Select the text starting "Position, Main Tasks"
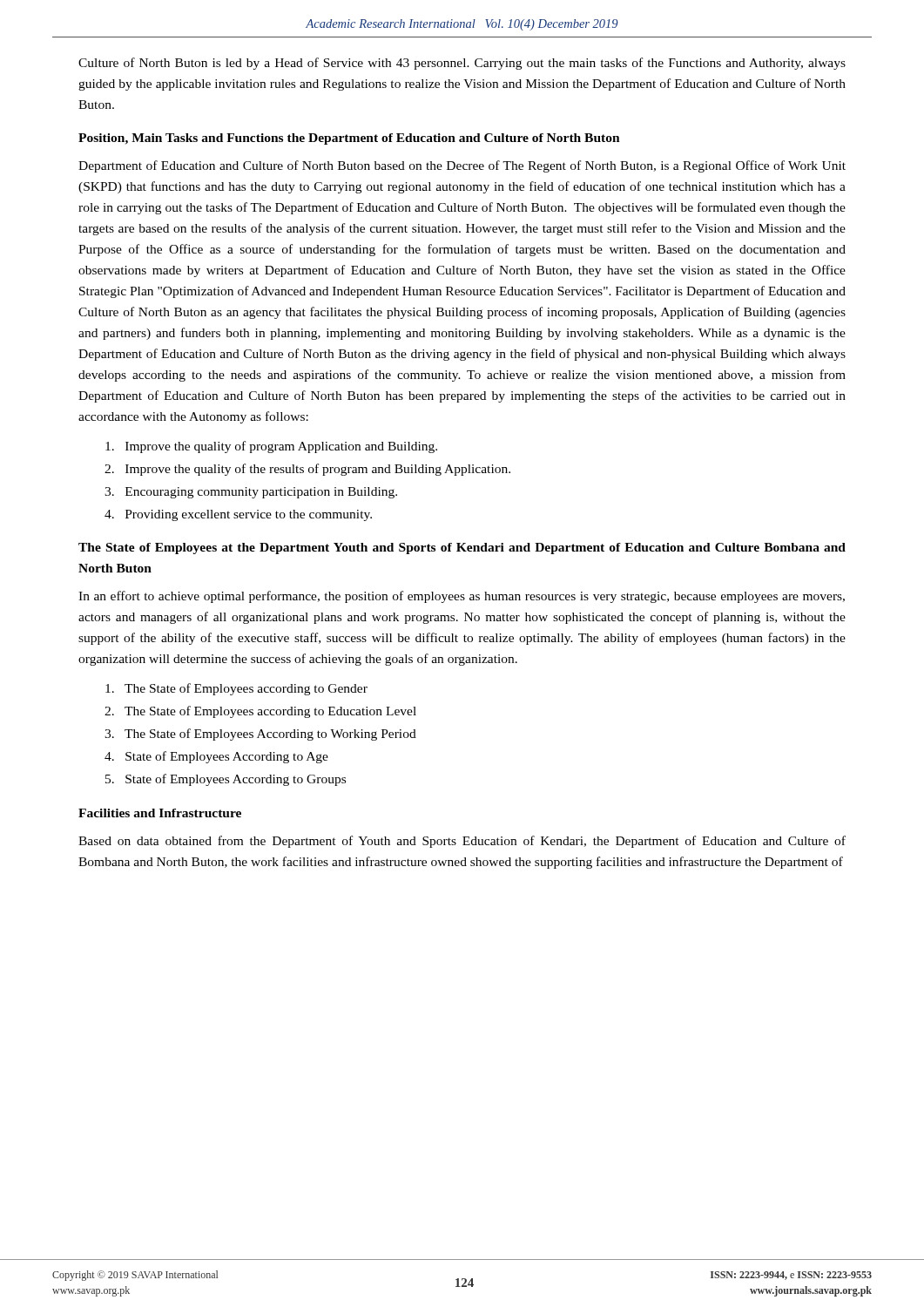Viewport: 924px width, 1307px height. (349, 137)
